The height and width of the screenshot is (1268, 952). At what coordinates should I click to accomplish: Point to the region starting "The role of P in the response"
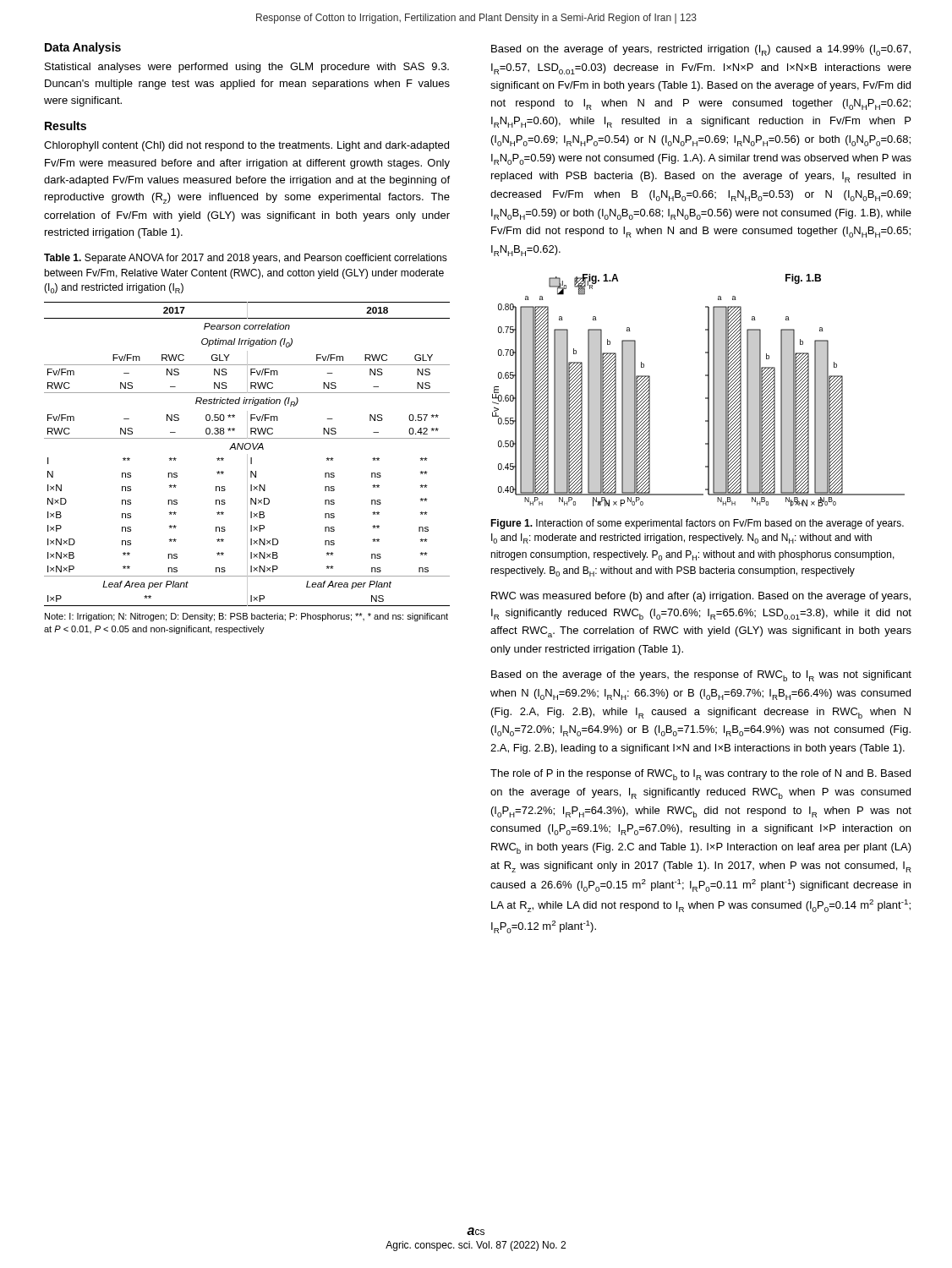click(x=701, y=851)
